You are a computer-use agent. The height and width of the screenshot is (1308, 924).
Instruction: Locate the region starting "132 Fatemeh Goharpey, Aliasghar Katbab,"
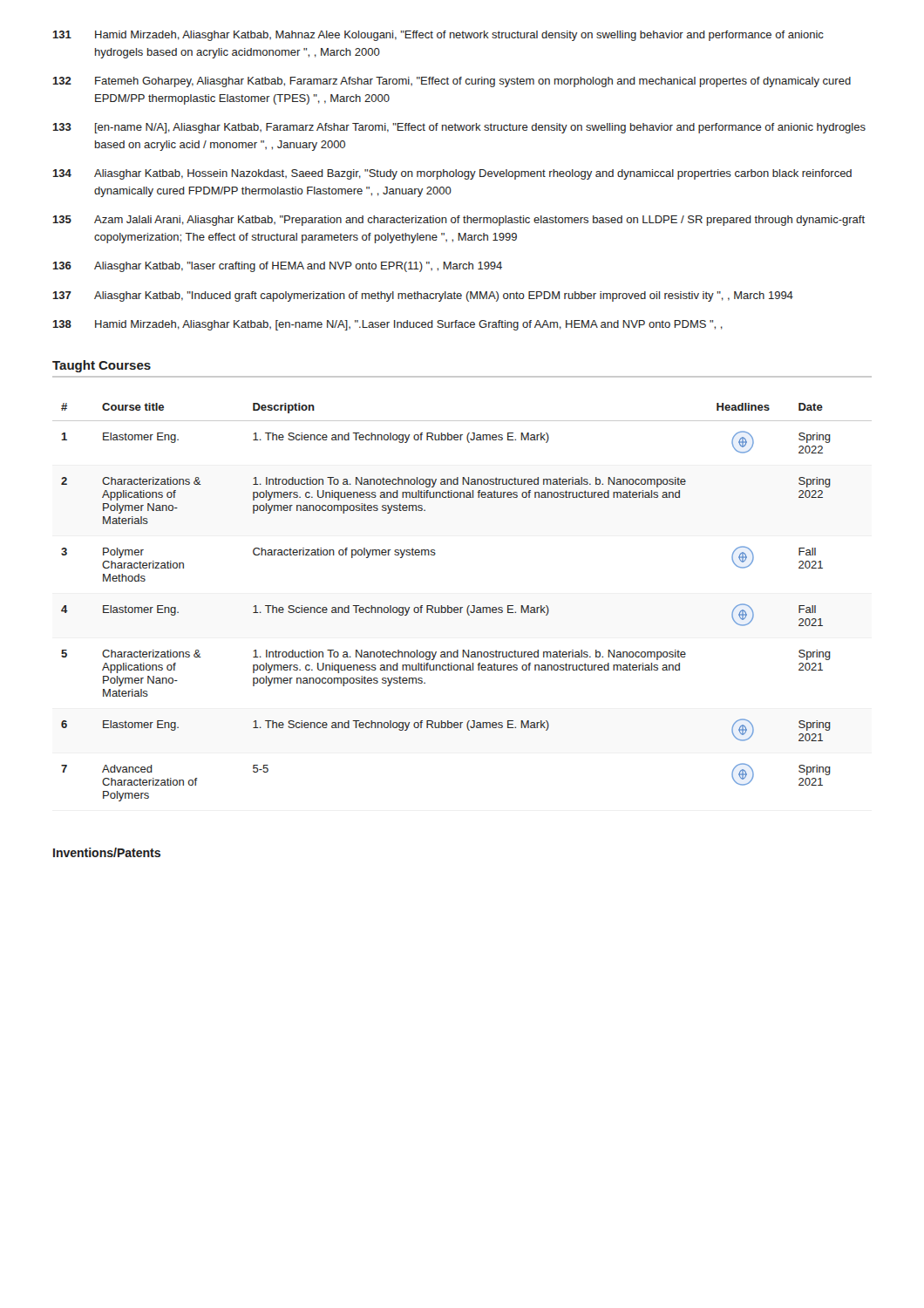pos(462,89)
